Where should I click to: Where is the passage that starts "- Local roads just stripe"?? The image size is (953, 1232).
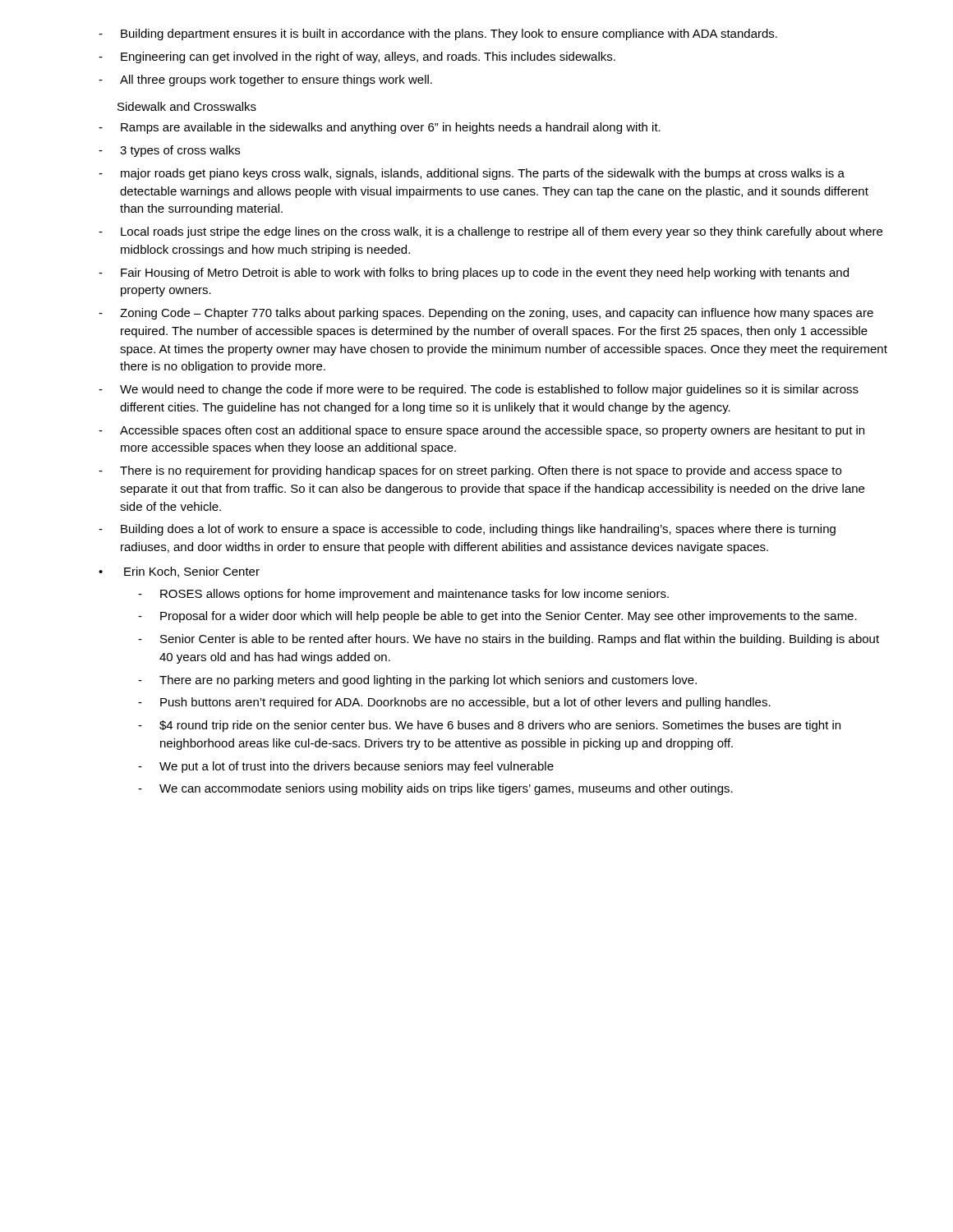coord(493,240)
